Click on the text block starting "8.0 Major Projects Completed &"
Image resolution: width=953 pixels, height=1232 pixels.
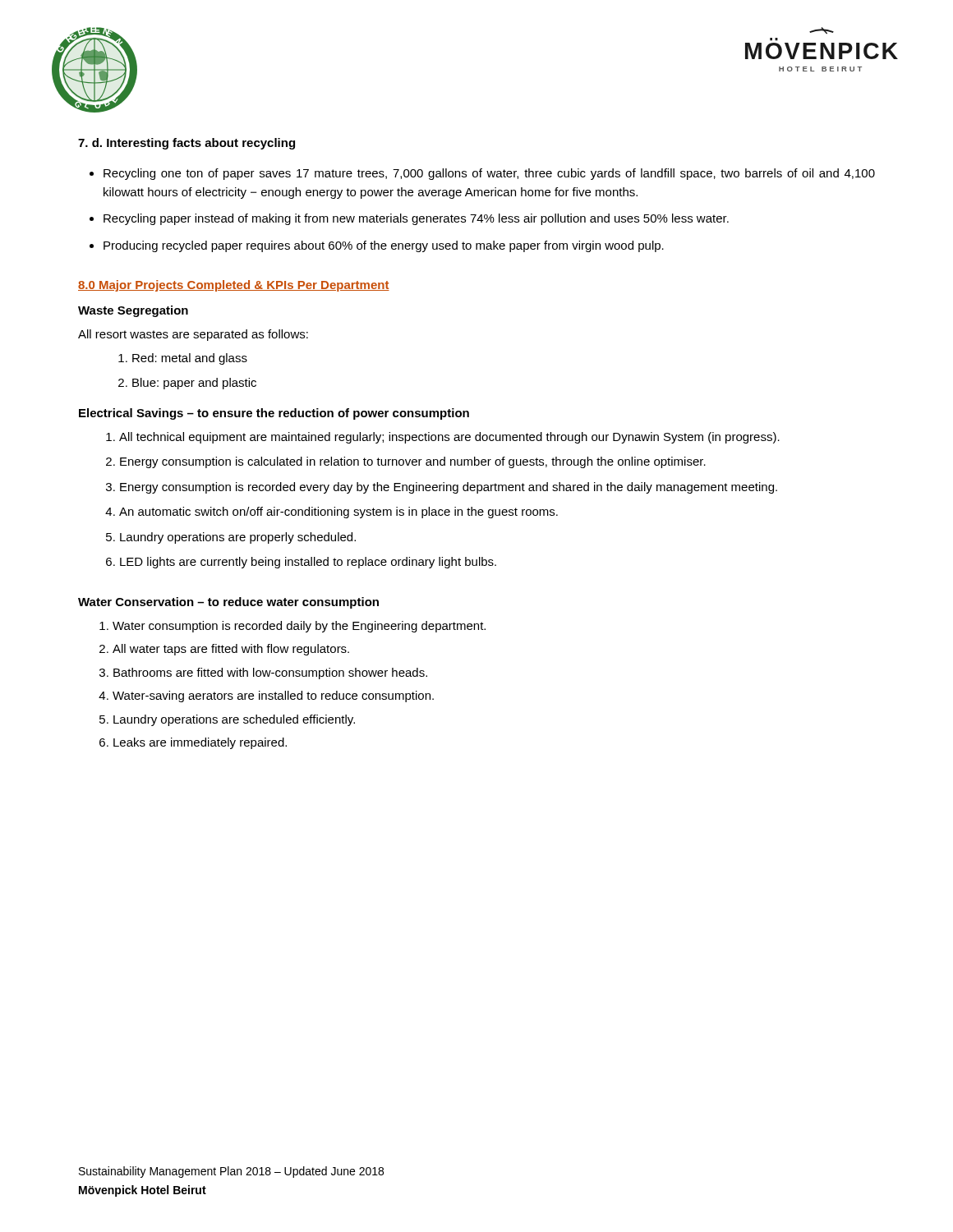(x=233, y=285)
